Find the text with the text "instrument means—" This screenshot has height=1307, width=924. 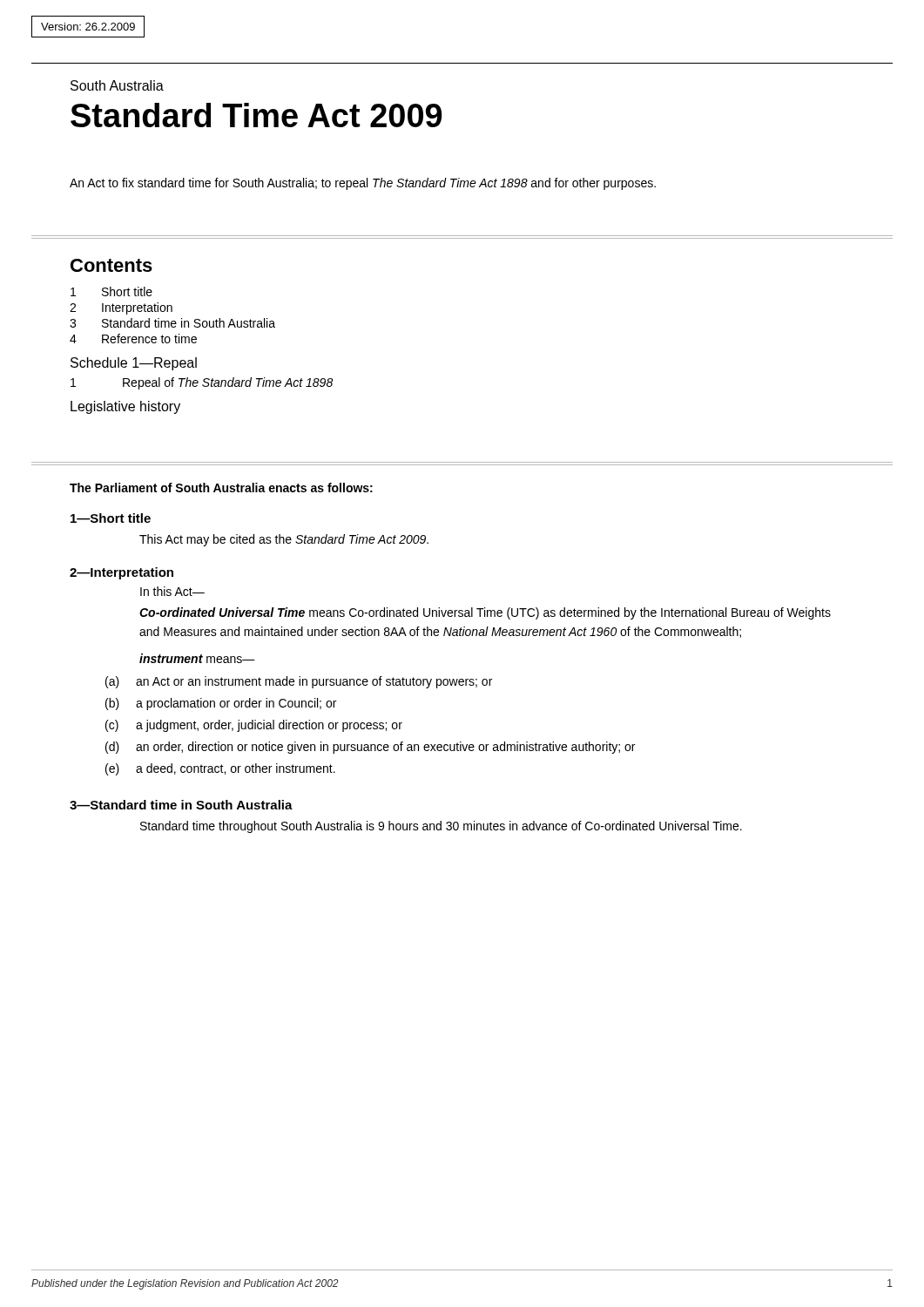(x=197, y=659)
